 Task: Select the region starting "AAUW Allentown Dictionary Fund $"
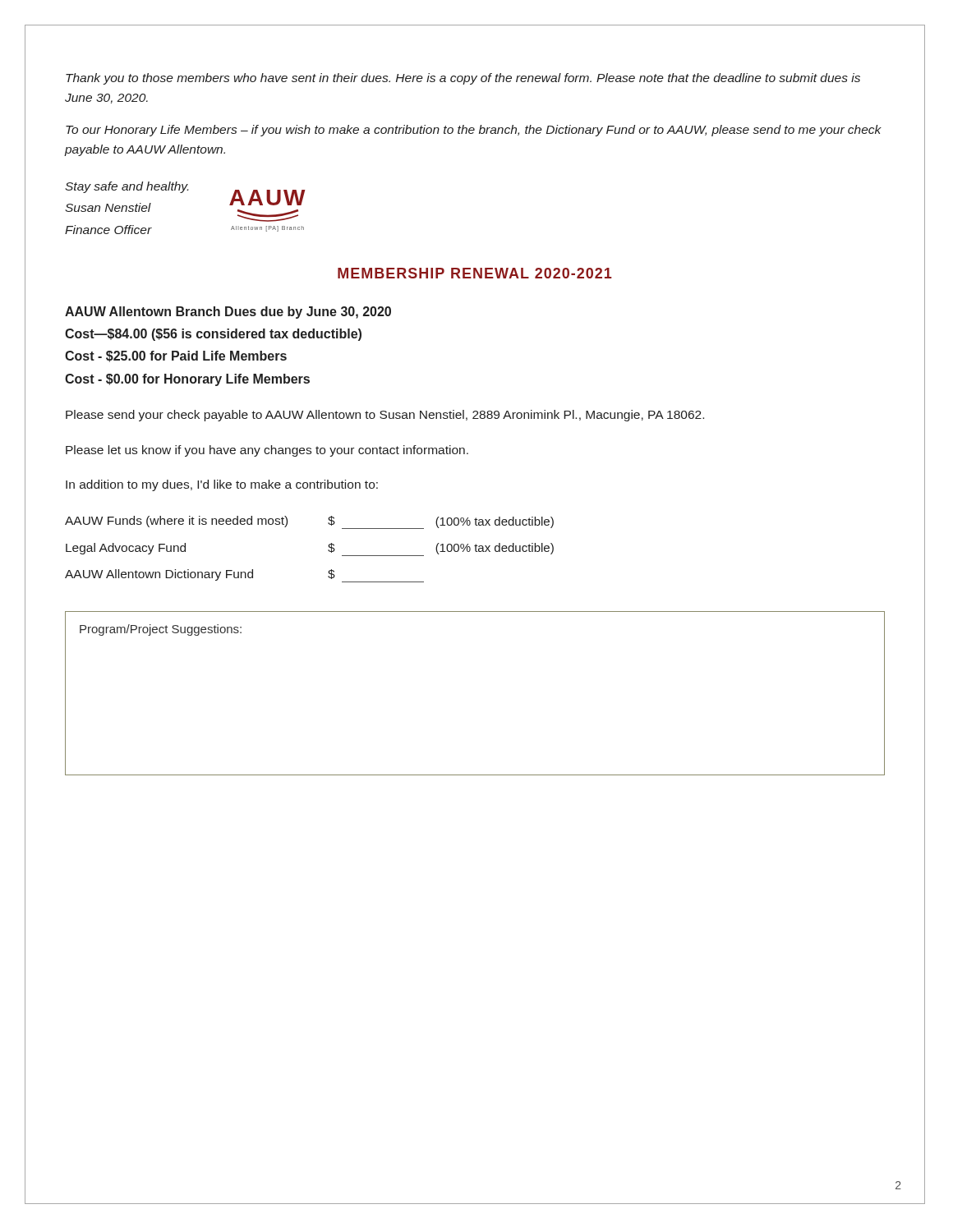point(244,574)
